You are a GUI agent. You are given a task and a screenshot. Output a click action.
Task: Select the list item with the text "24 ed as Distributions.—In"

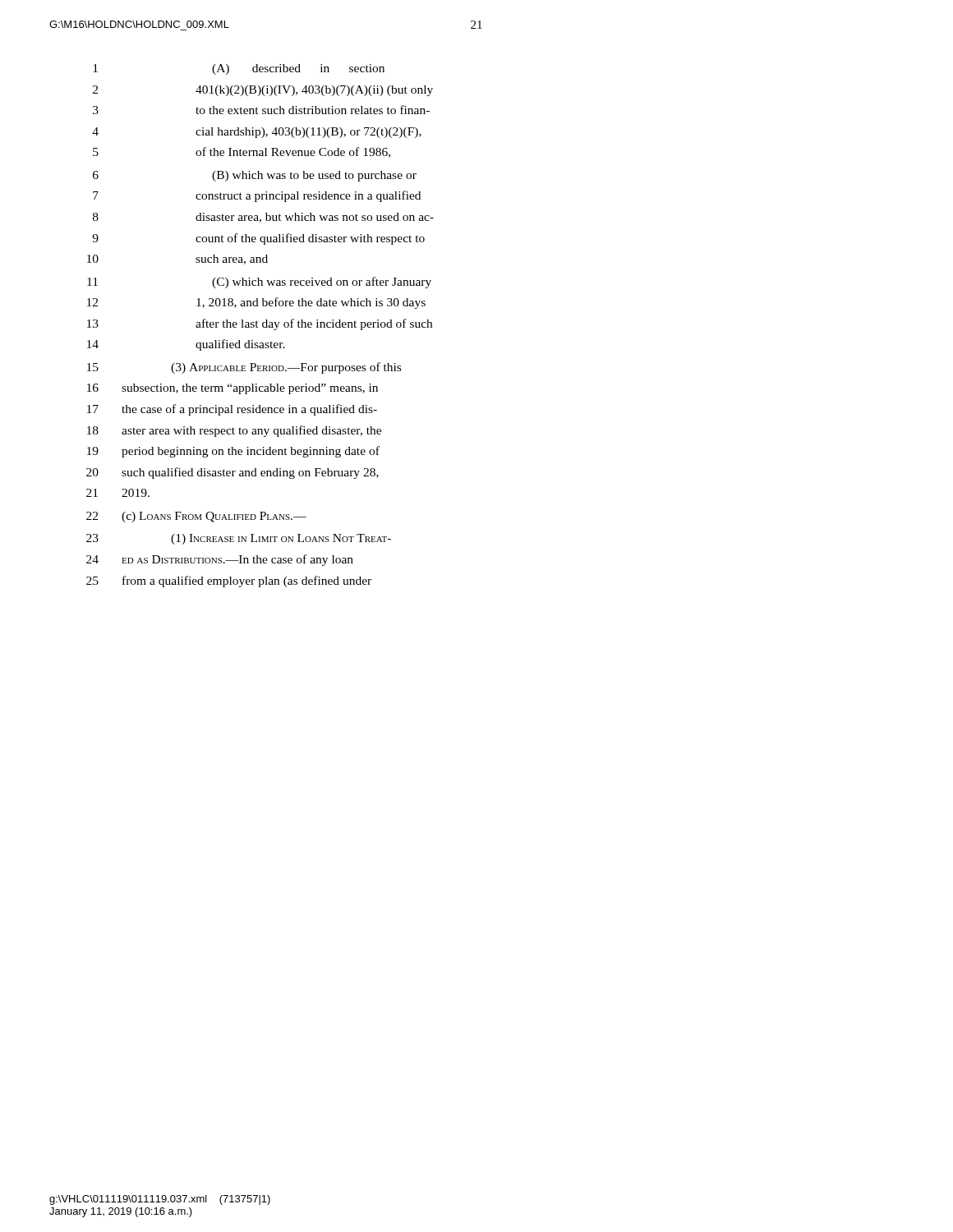click(x=220, y=560)
